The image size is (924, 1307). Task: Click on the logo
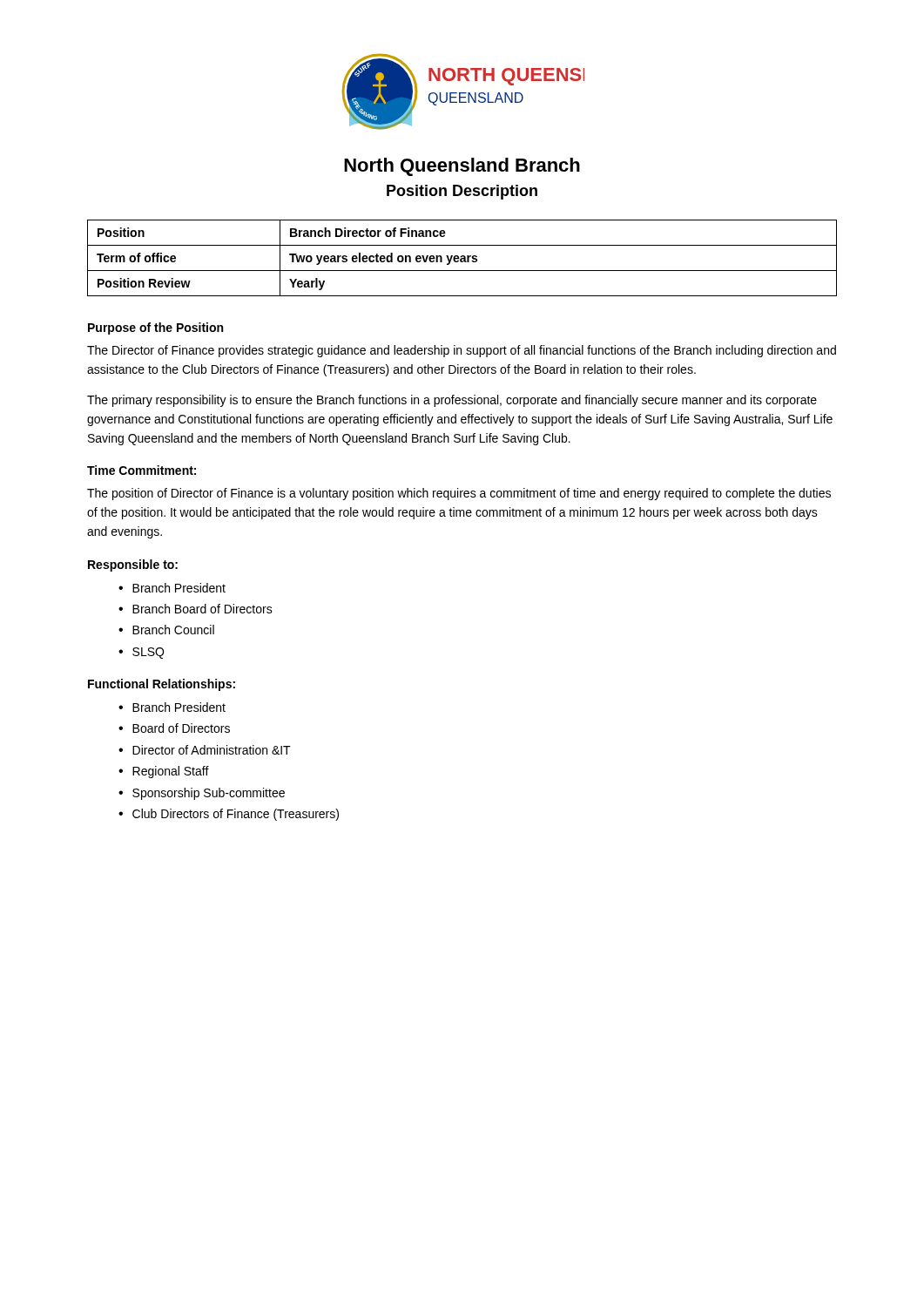click(x=462, y=93)
